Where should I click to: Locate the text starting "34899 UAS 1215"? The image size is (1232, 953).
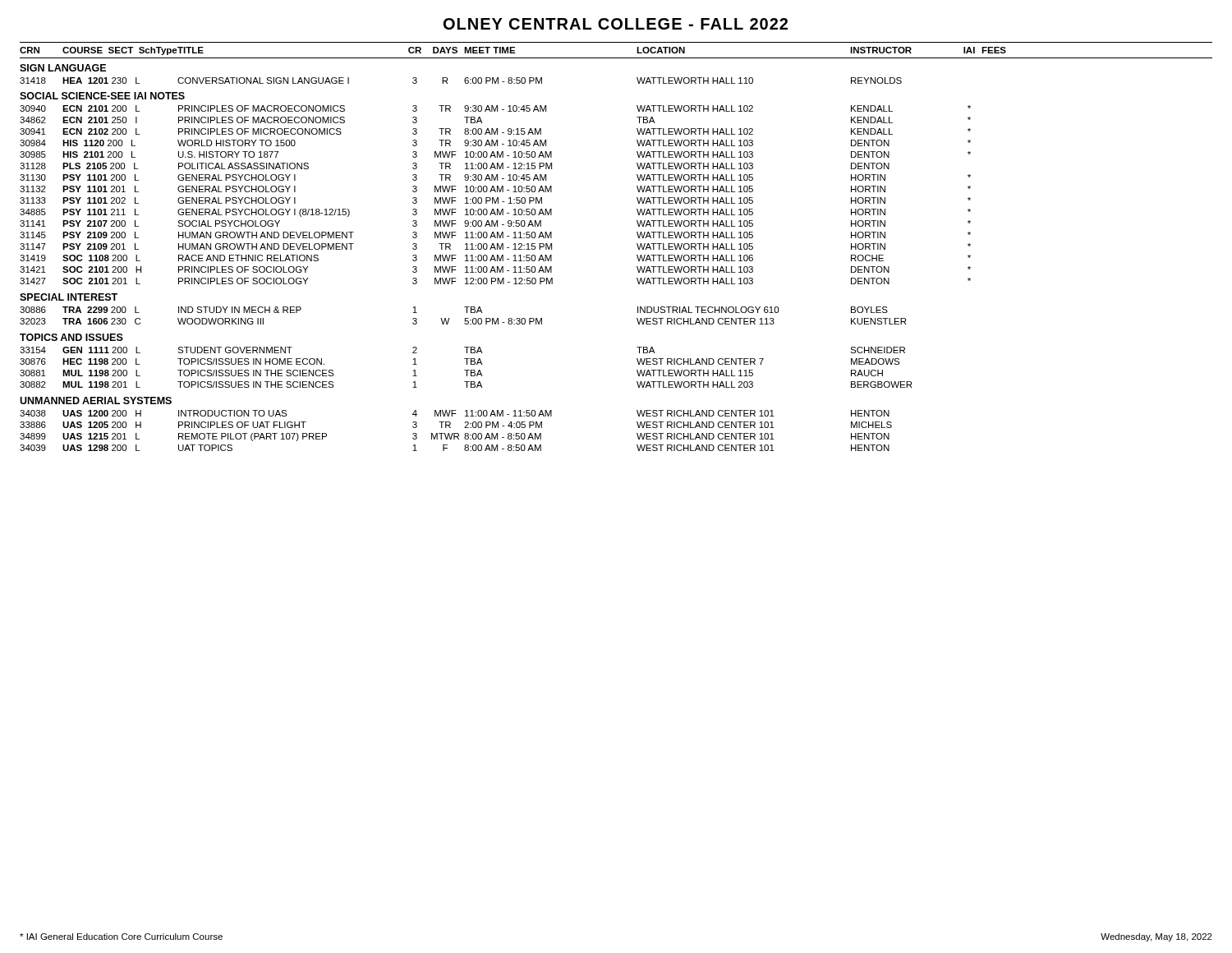click(x=488, y=436)
